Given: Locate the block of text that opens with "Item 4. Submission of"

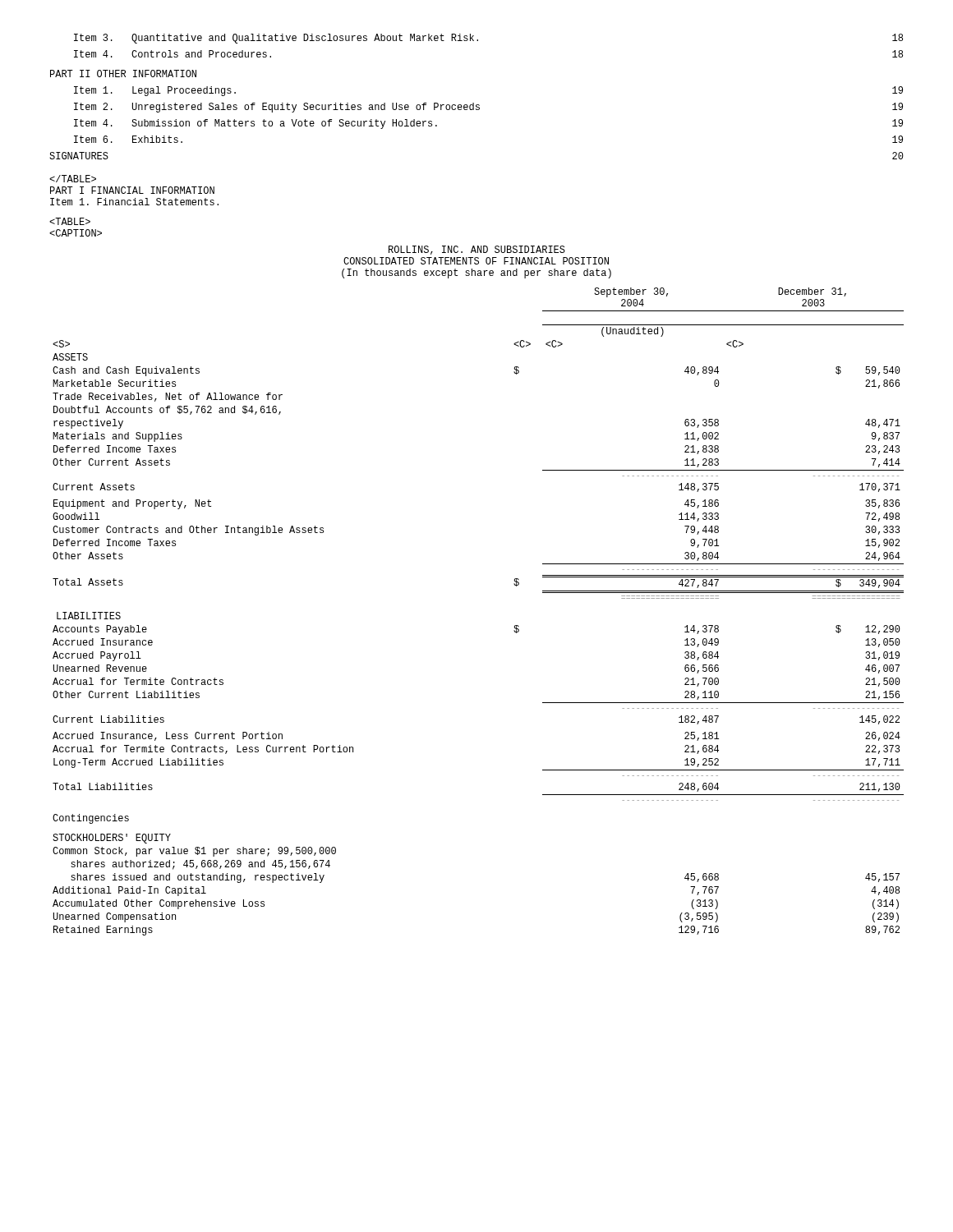Looking at the screenshot, I should (x=93, y=124).
